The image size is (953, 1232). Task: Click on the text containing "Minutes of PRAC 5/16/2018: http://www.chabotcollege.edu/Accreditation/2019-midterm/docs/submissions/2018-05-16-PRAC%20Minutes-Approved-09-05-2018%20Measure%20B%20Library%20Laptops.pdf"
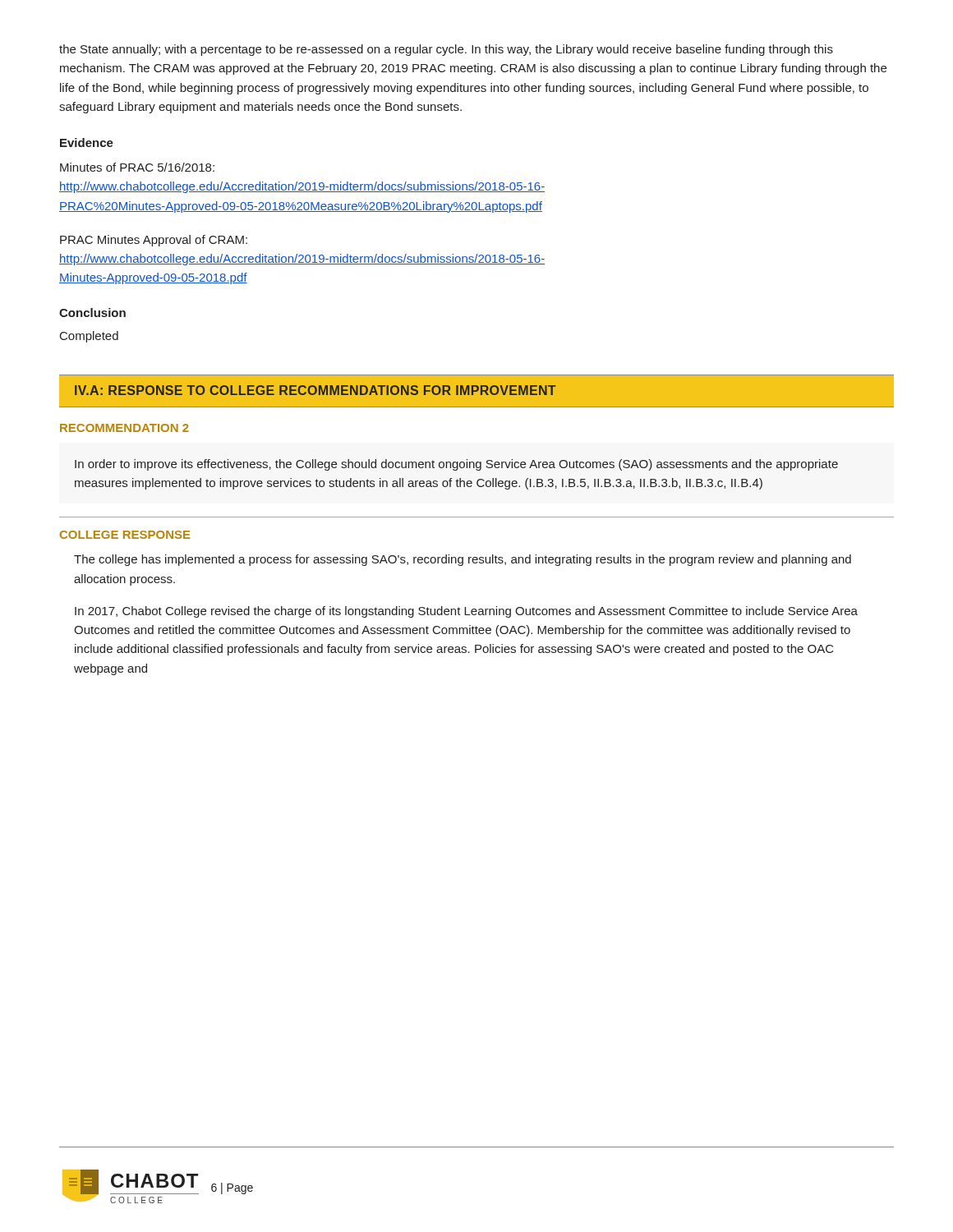click(302, 186)
